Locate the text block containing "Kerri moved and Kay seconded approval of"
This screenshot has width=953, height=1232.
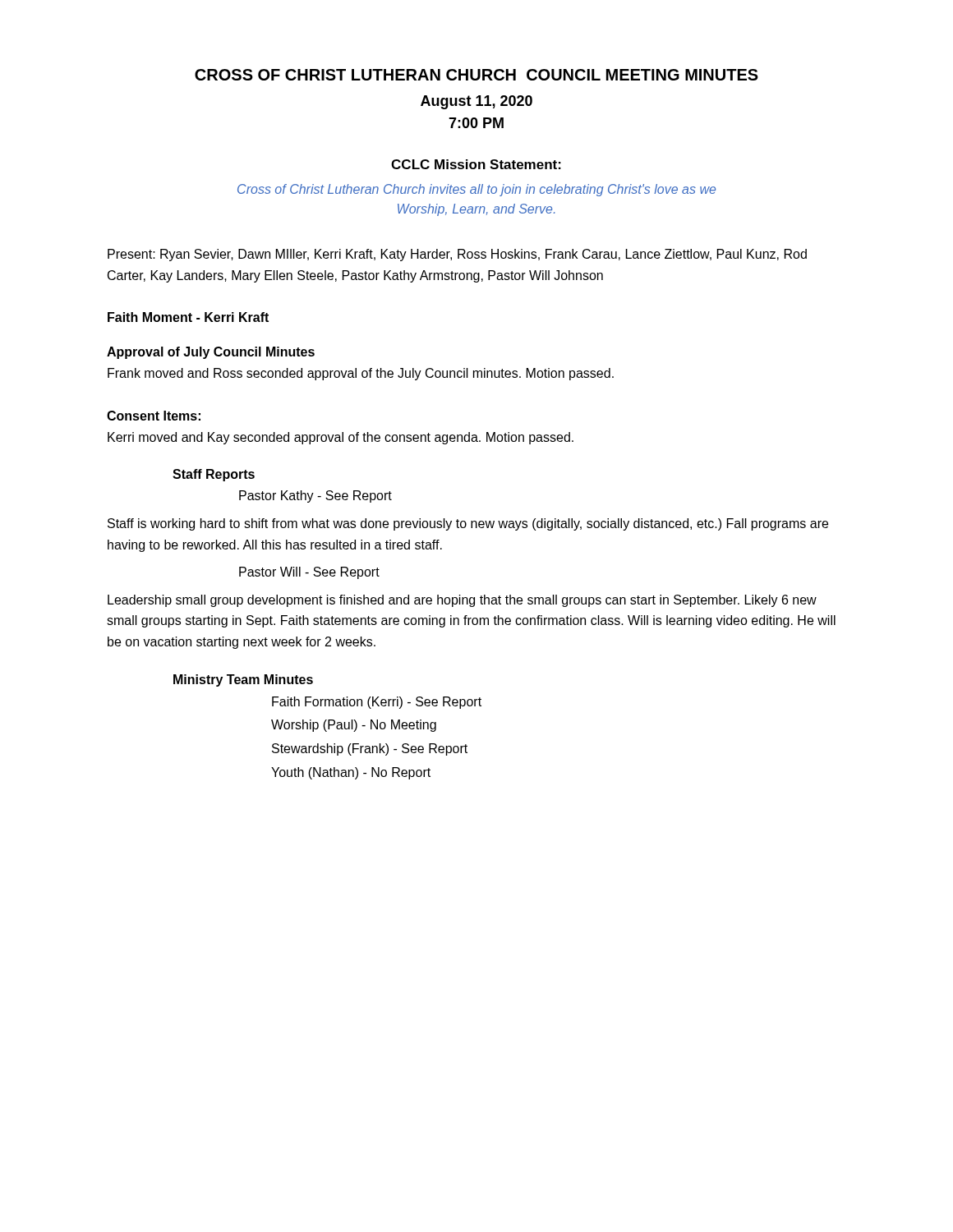pos(341,437)
